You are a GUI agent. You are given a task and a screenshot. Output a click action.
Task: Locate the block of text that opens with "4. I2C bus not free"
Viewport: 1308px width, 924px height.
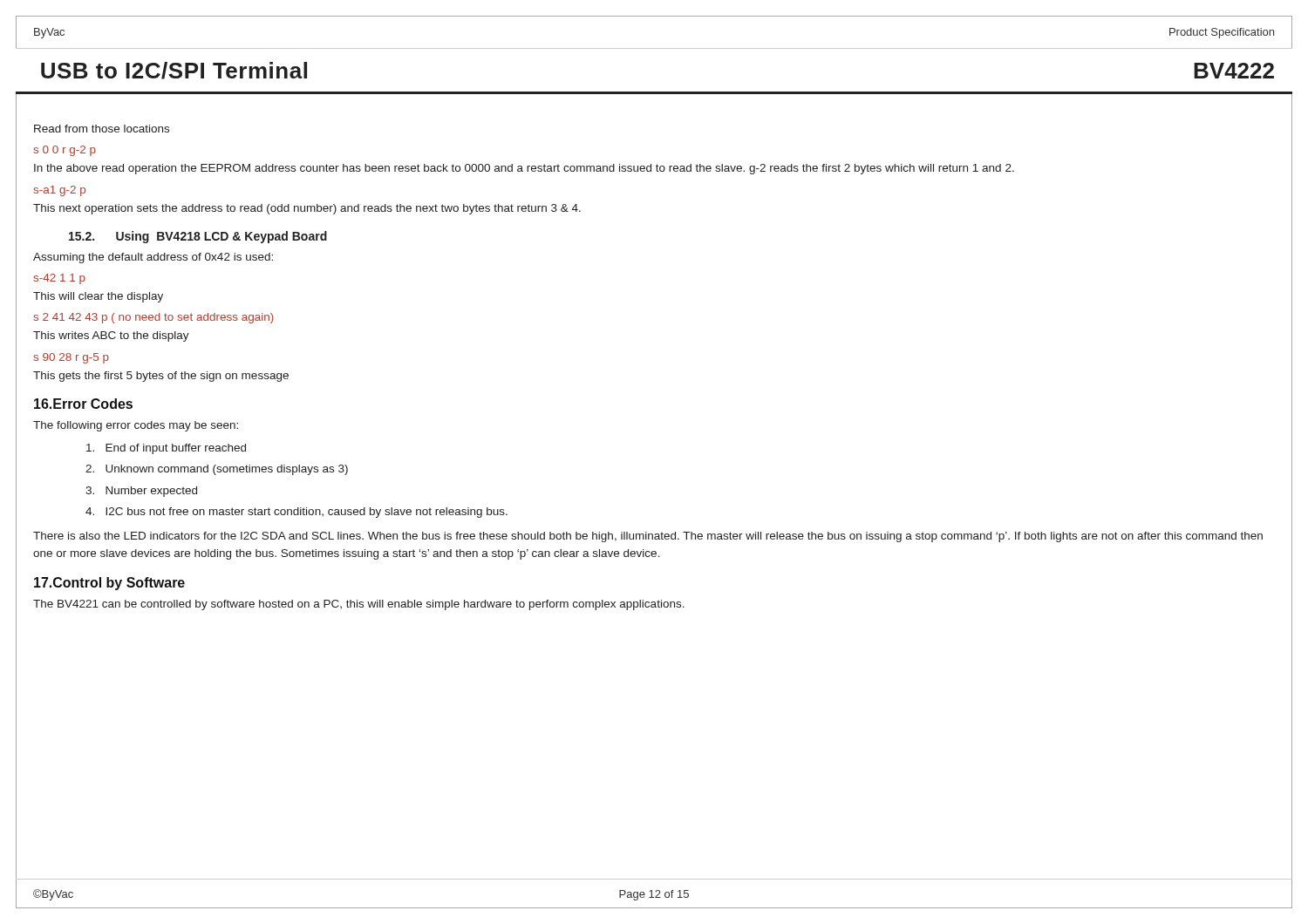[297, 511]
